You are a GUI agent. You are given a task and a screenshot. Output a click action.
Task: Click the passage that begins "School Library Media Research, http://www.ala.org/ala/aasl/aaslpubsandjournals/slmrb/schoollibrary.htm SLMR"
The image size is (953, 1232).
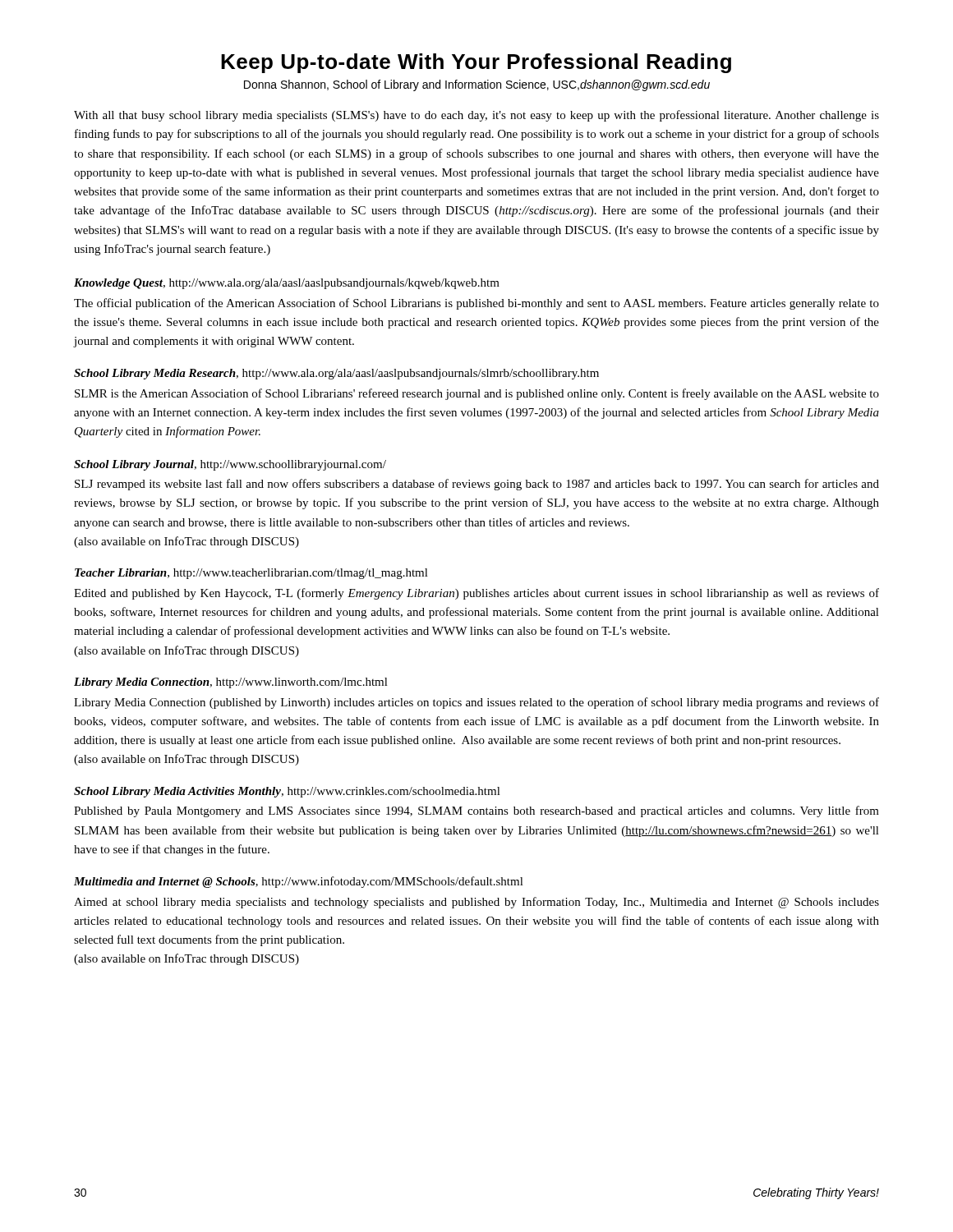476,403
